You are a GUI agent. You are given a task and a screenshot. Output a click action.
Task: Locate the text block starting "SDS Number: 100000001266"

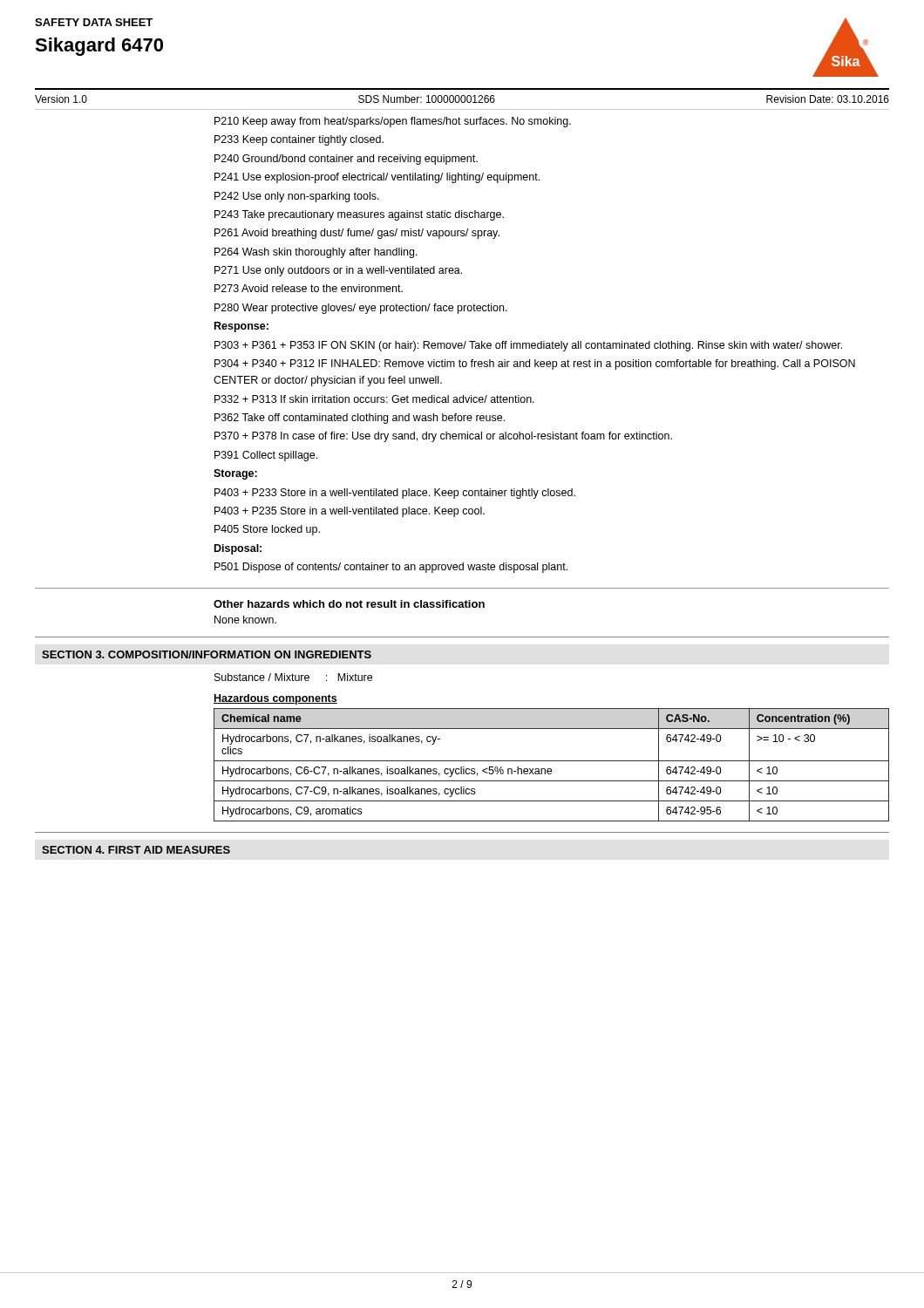tap(427, 99)
